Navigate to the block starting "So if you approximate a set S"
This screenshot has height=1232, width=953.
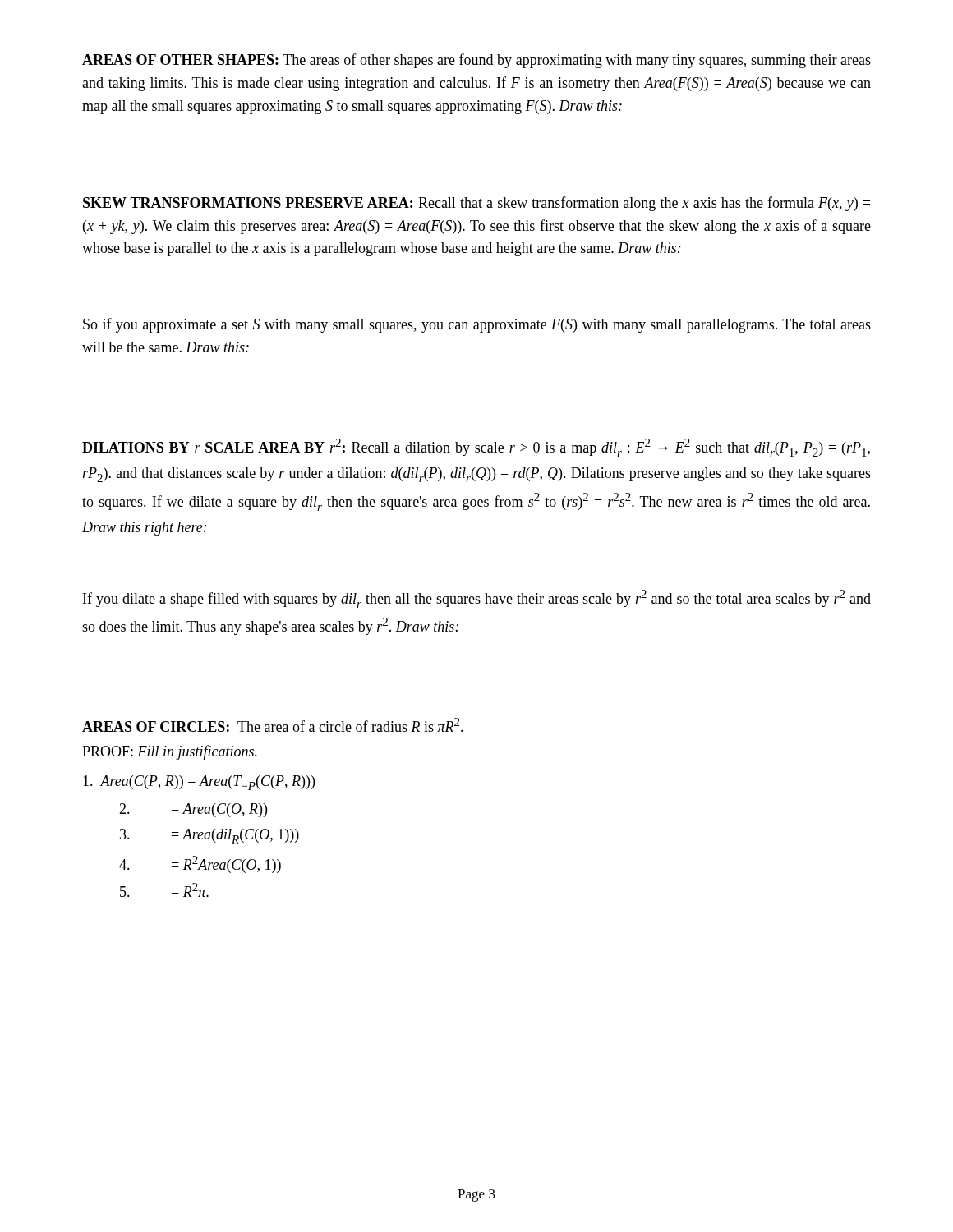pyautogui.click(x=476, y=336)
